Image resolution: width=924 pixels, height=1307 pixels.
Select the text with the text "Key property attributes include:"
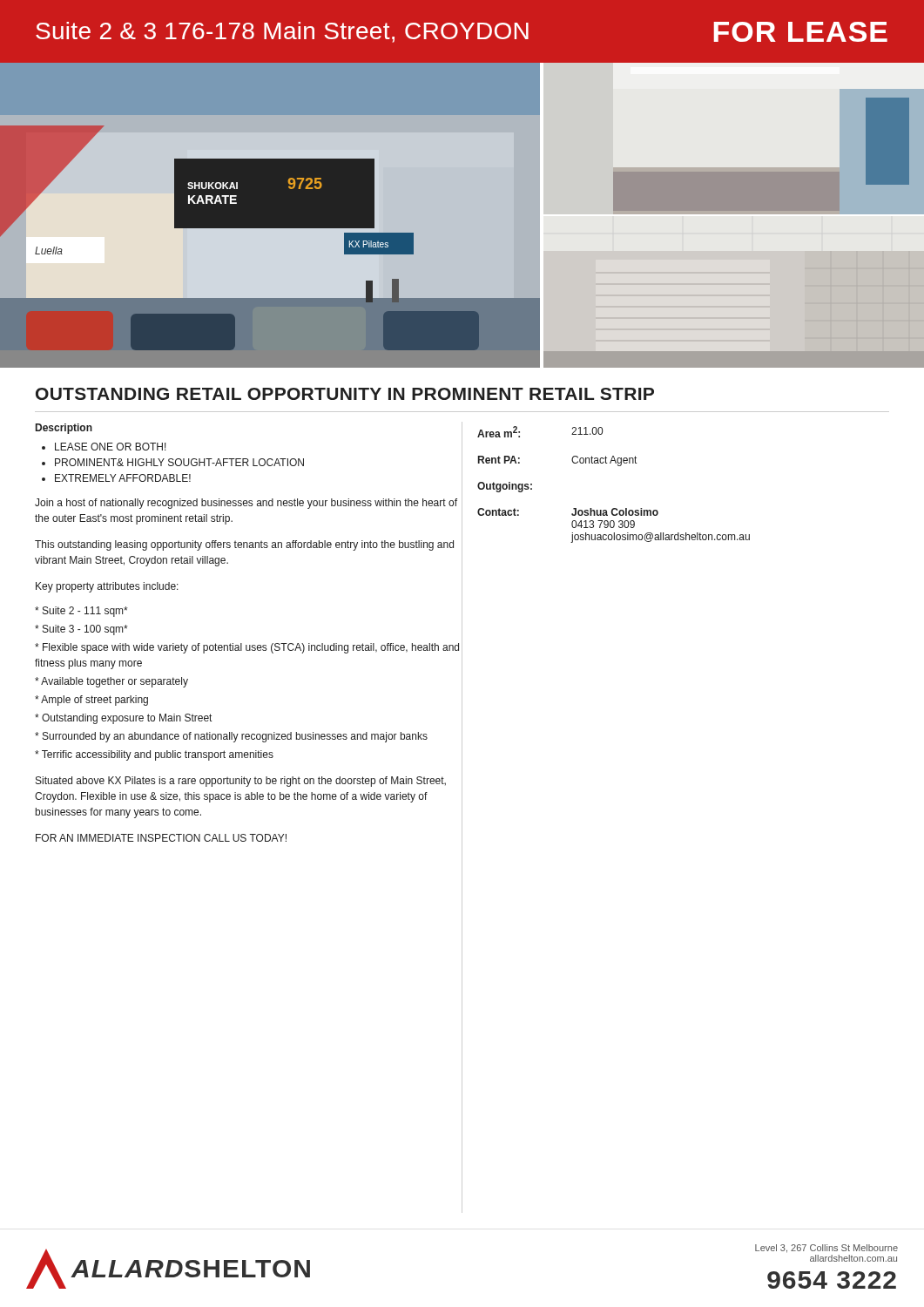107,586
